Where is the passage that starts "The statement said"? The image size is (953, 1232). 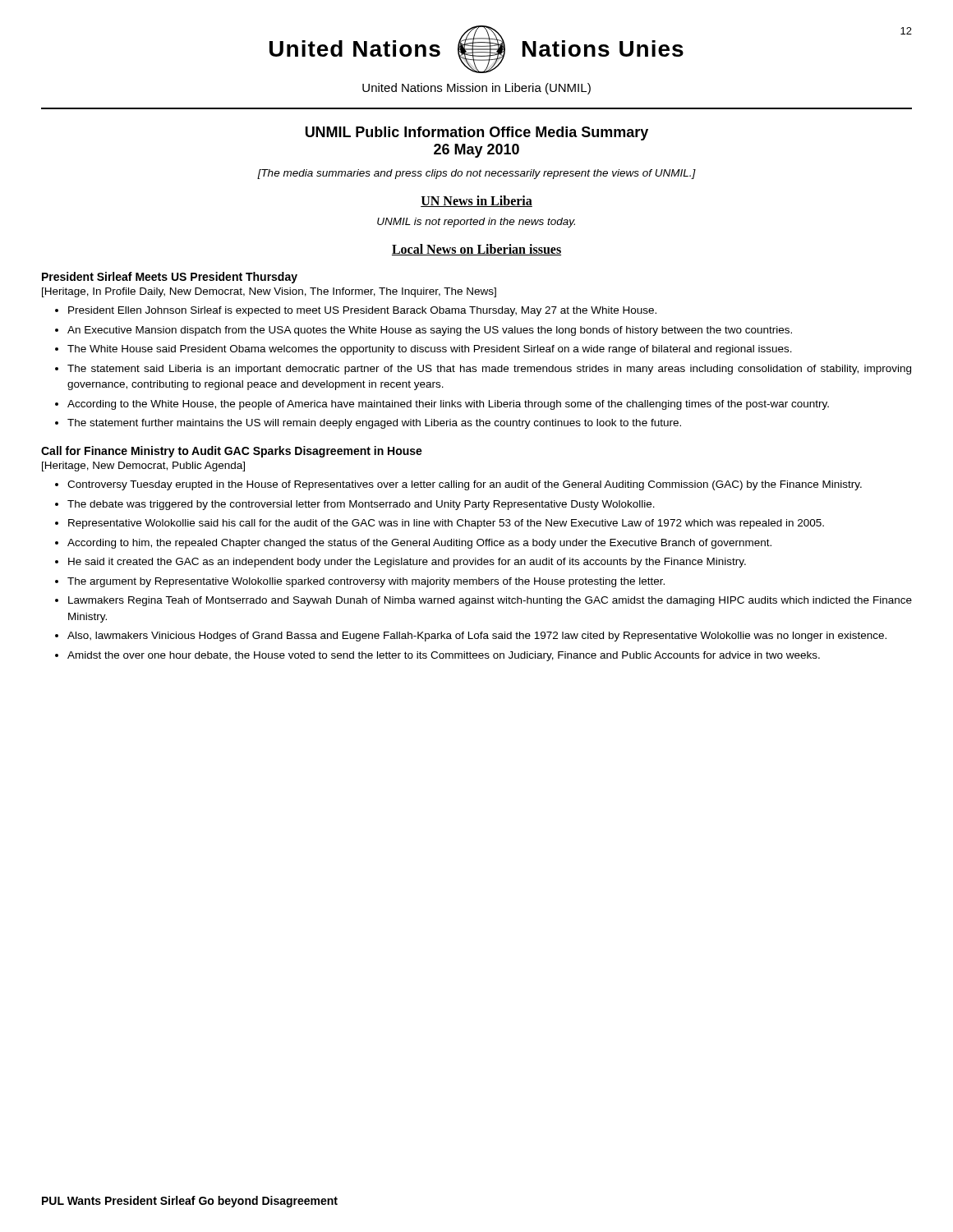click(x=490, y=376)
